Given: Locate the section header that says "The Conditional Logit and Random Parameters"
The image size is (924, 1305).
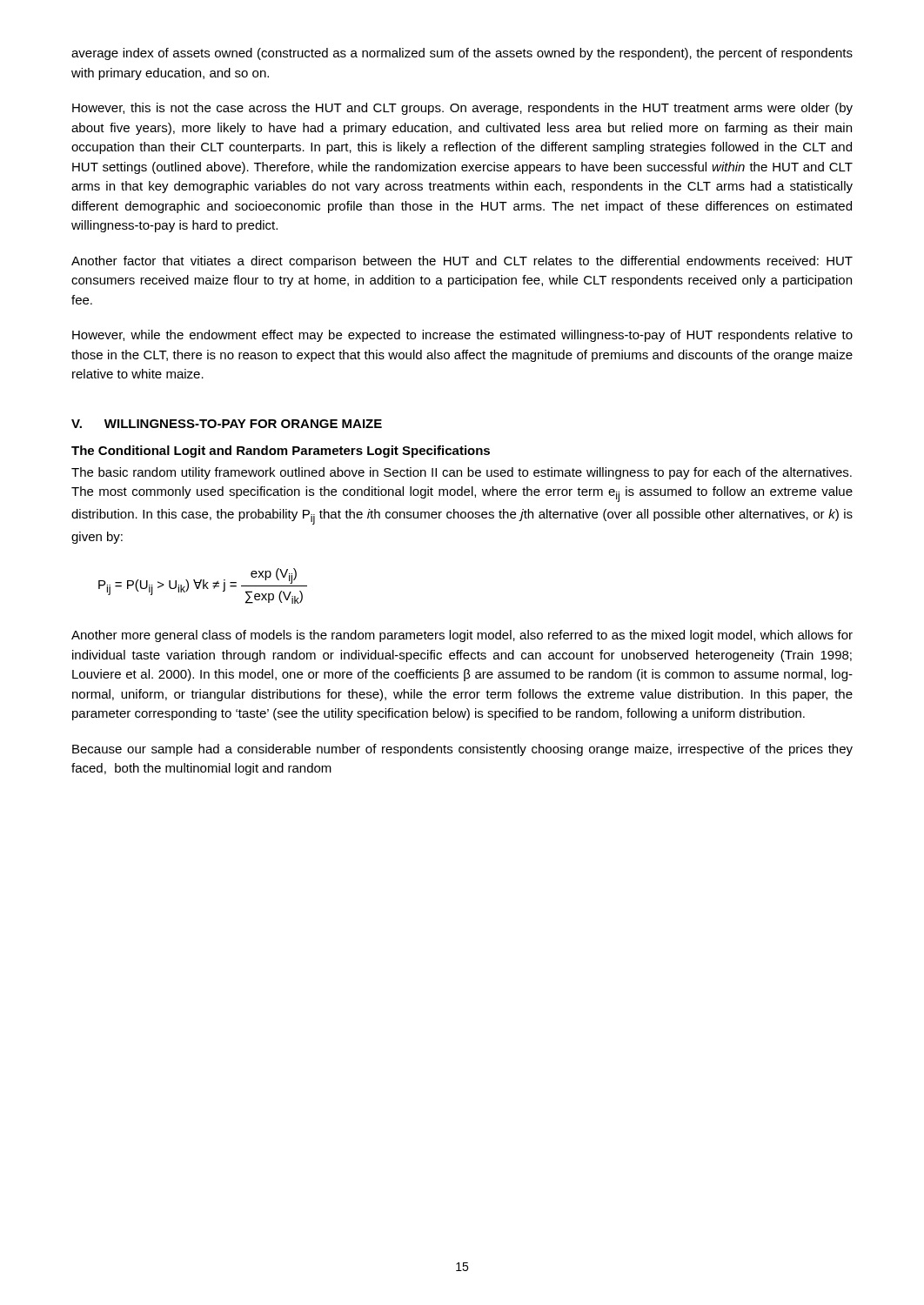Looking at the screenshot, I should (x=281, y=450).
